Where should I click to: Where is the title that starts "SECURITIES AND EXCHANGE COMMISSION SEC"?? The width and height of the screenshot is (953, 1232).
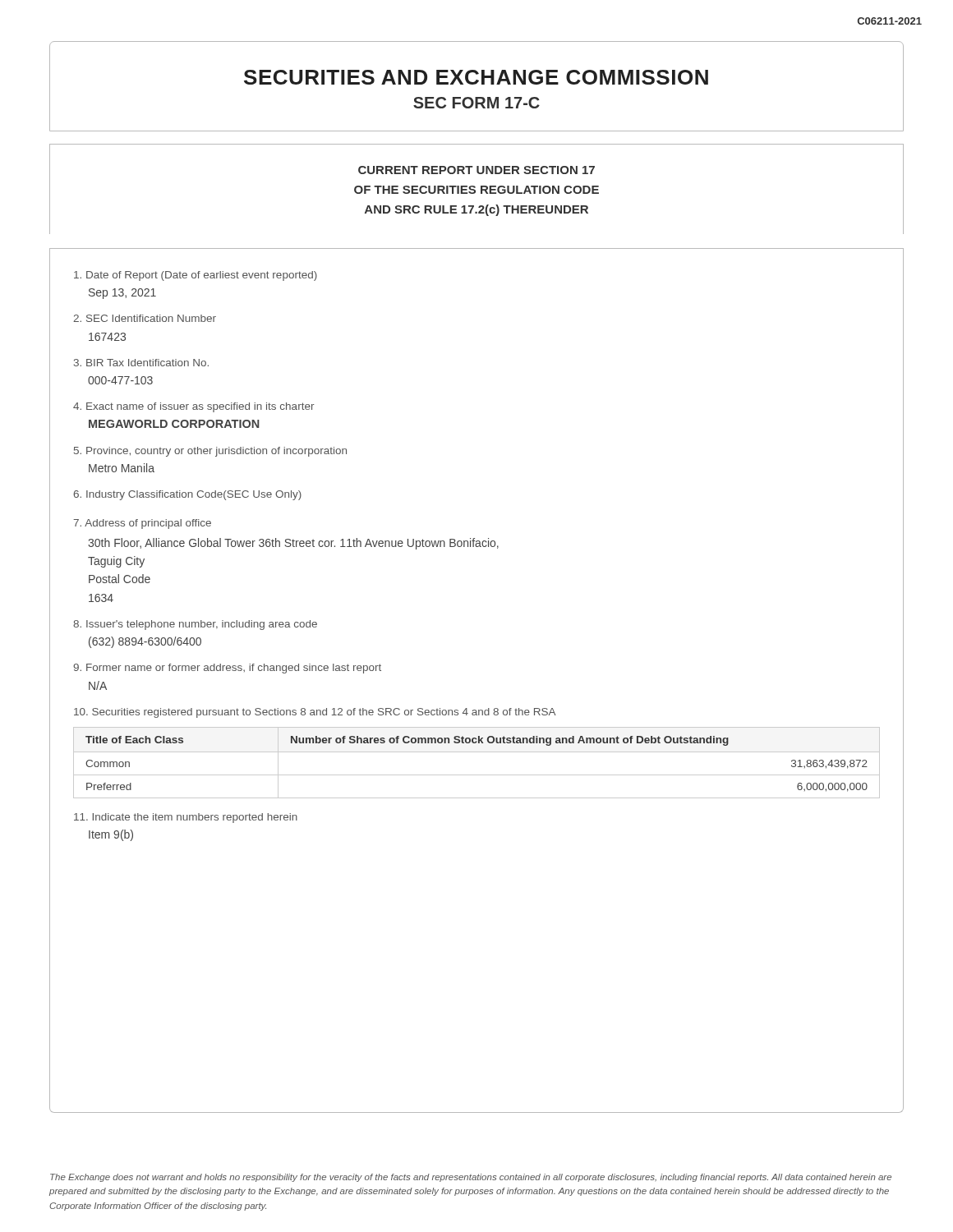pyautogui.click(x=476, y=89)
